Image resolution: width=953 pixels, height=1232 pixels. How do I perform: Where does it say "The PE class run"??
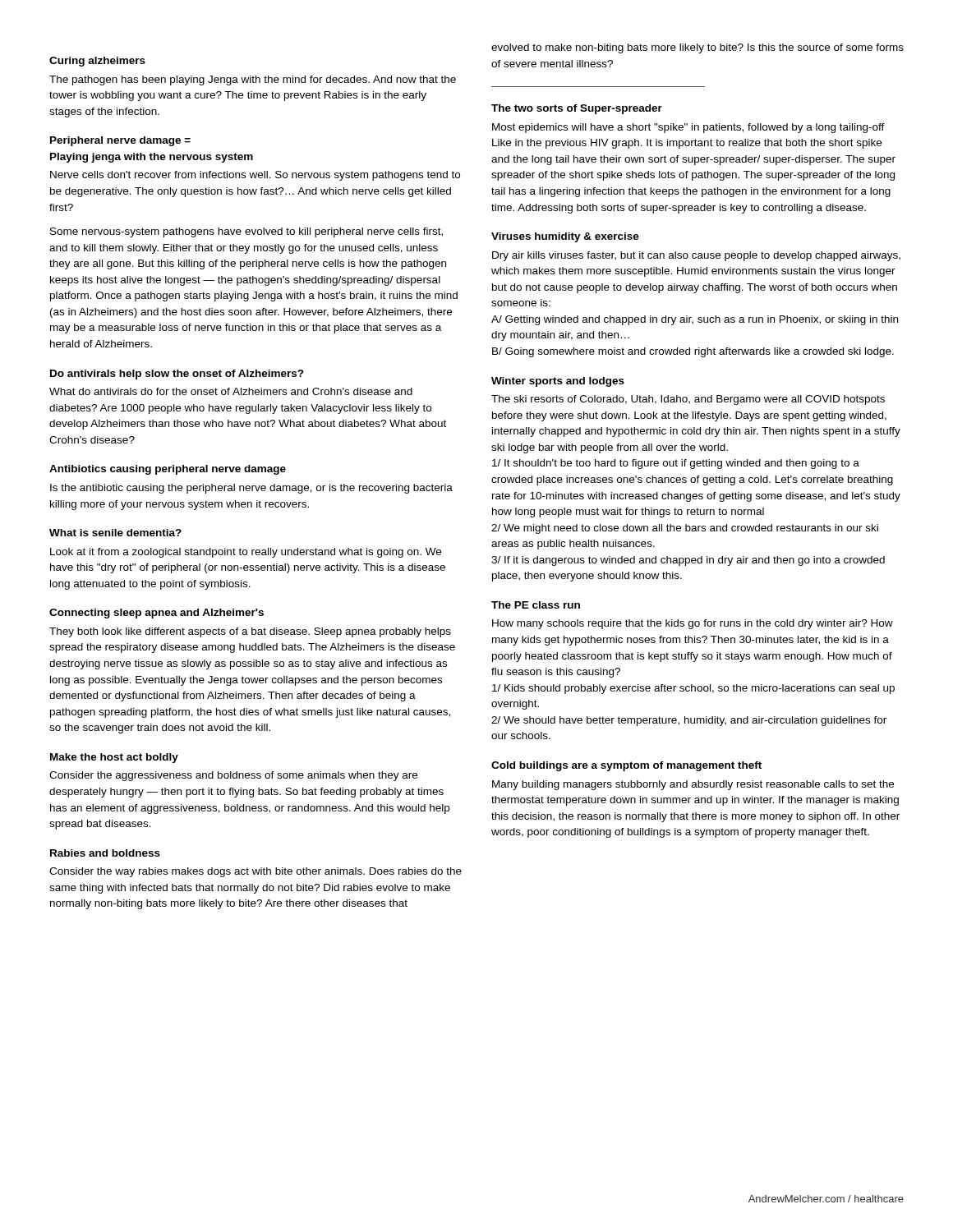point(536,605)
